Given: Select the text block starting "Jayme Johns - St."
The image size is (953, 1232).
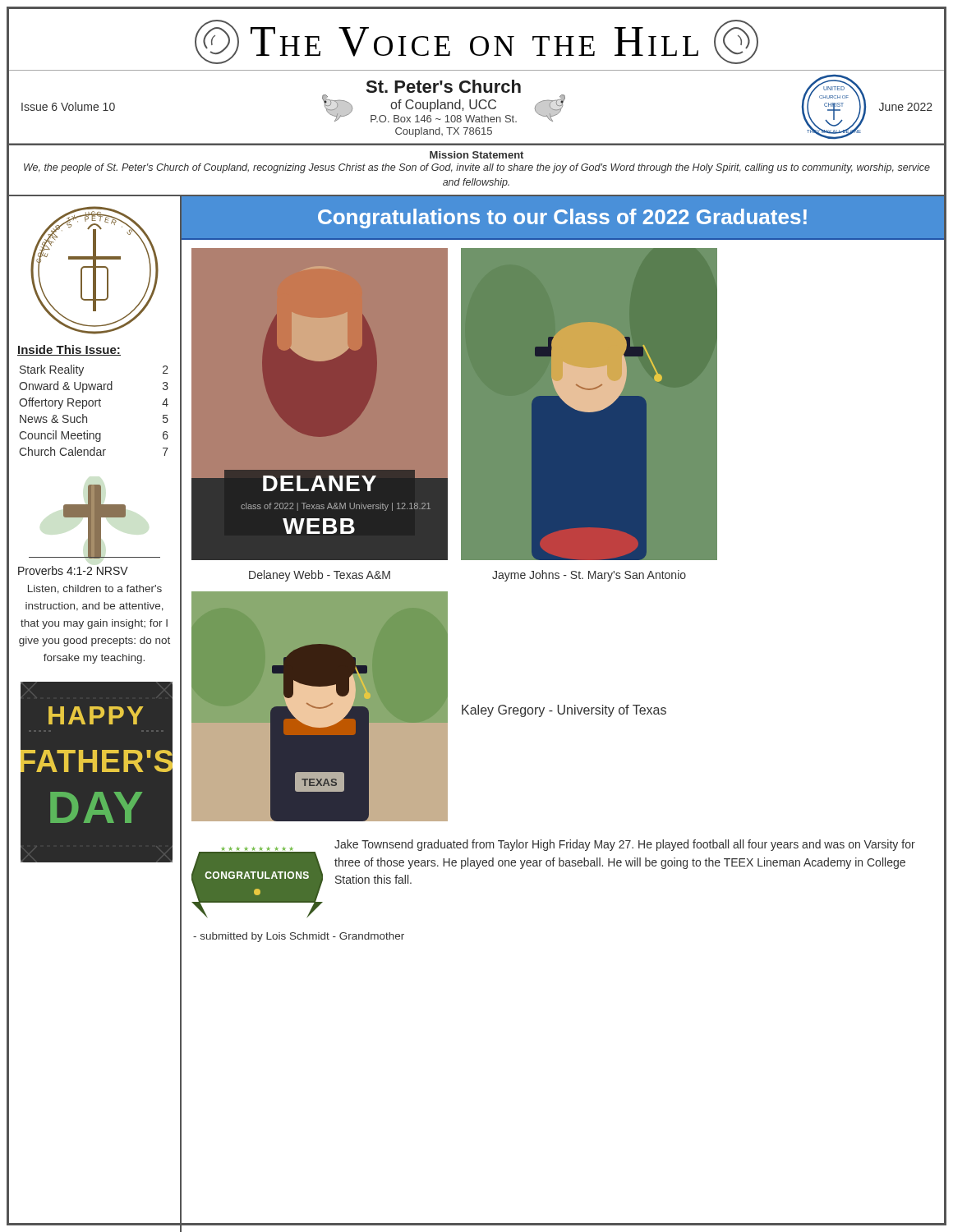Looking at the screenshot, I should pyautogui.click(x=589, y=575).
